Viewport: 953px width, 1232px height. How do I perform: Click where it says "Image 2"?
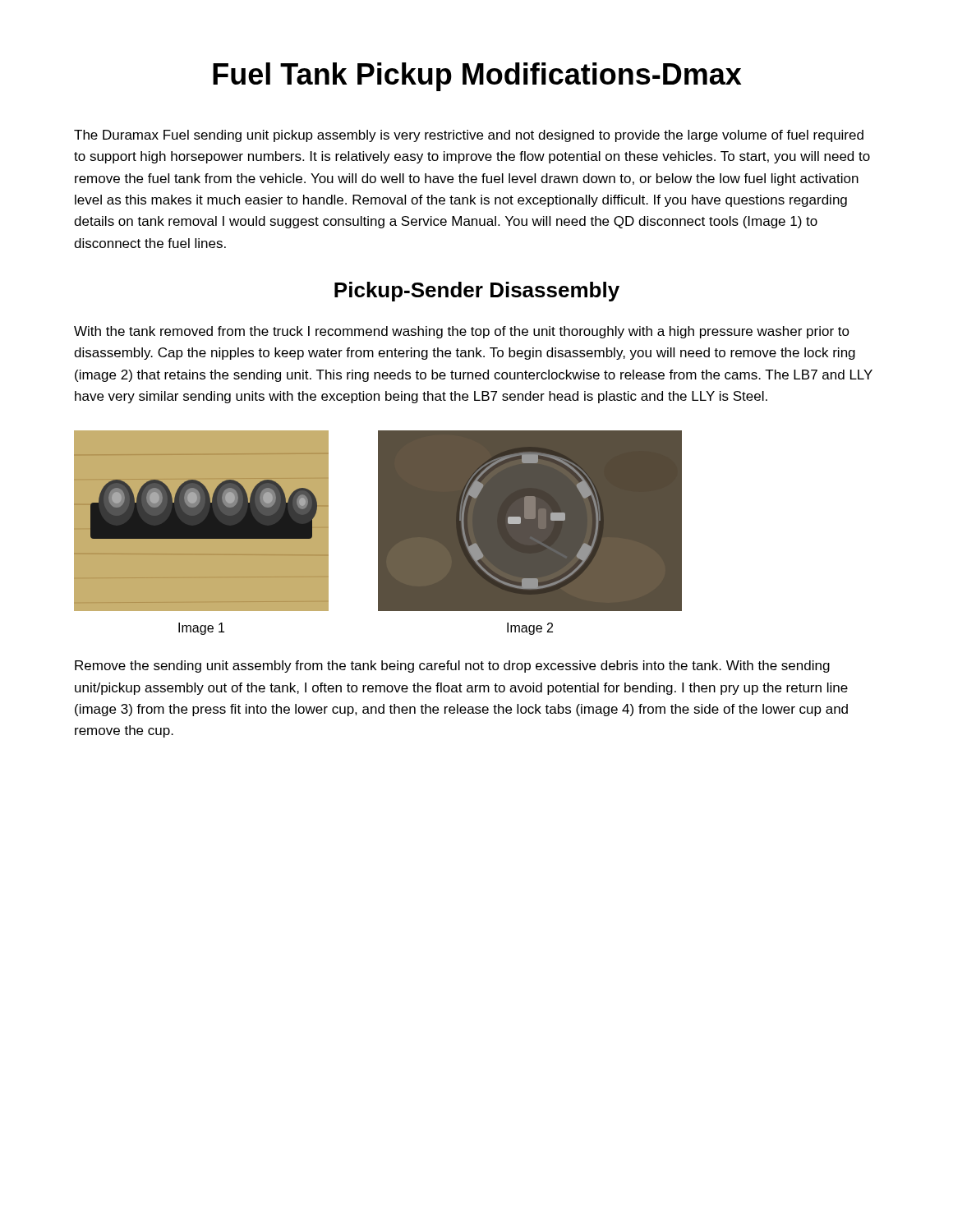530,628
